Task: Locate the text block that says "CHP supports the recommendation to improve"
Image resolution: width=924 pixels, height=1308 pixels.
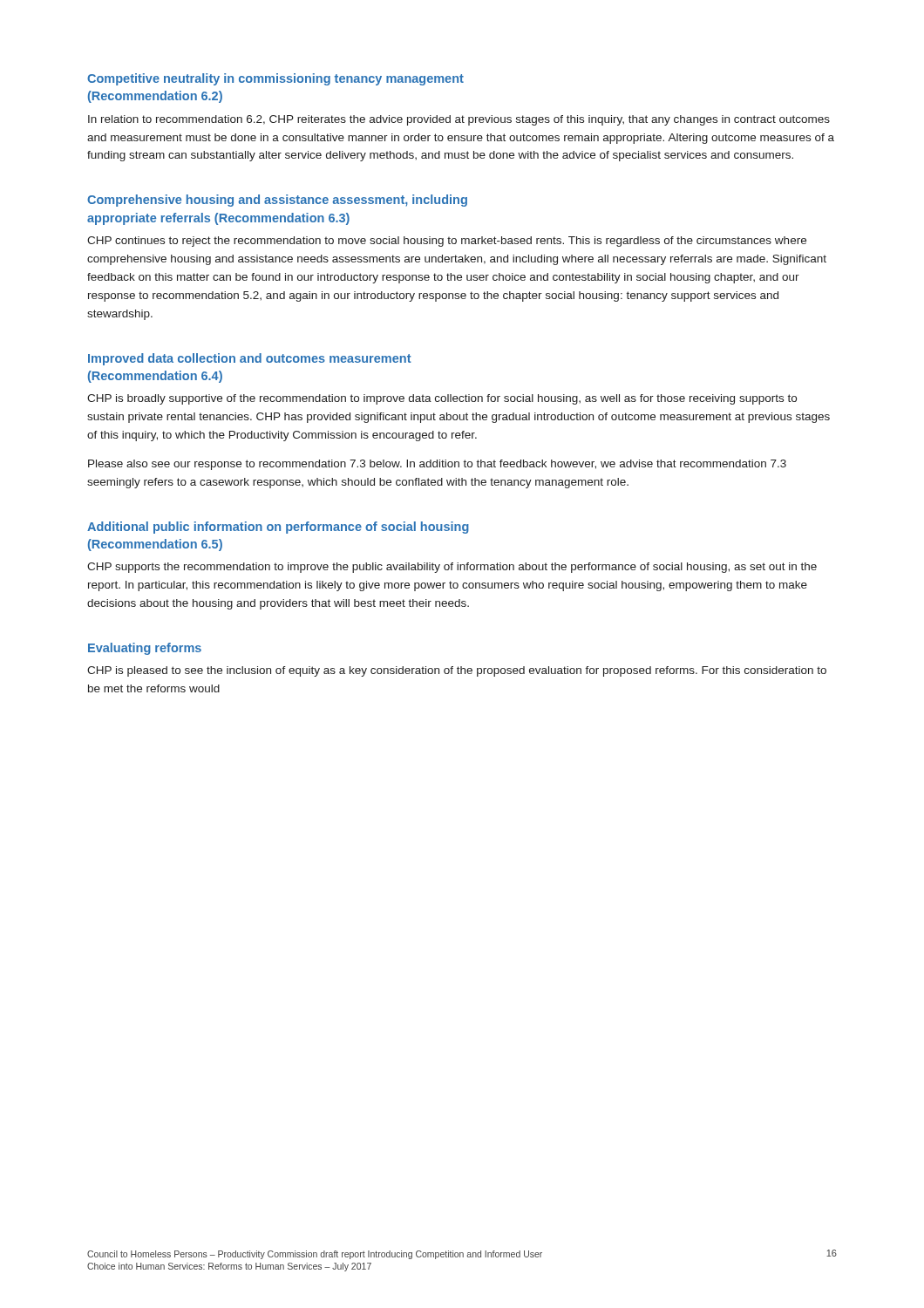Action: click(x=452, y=585)
